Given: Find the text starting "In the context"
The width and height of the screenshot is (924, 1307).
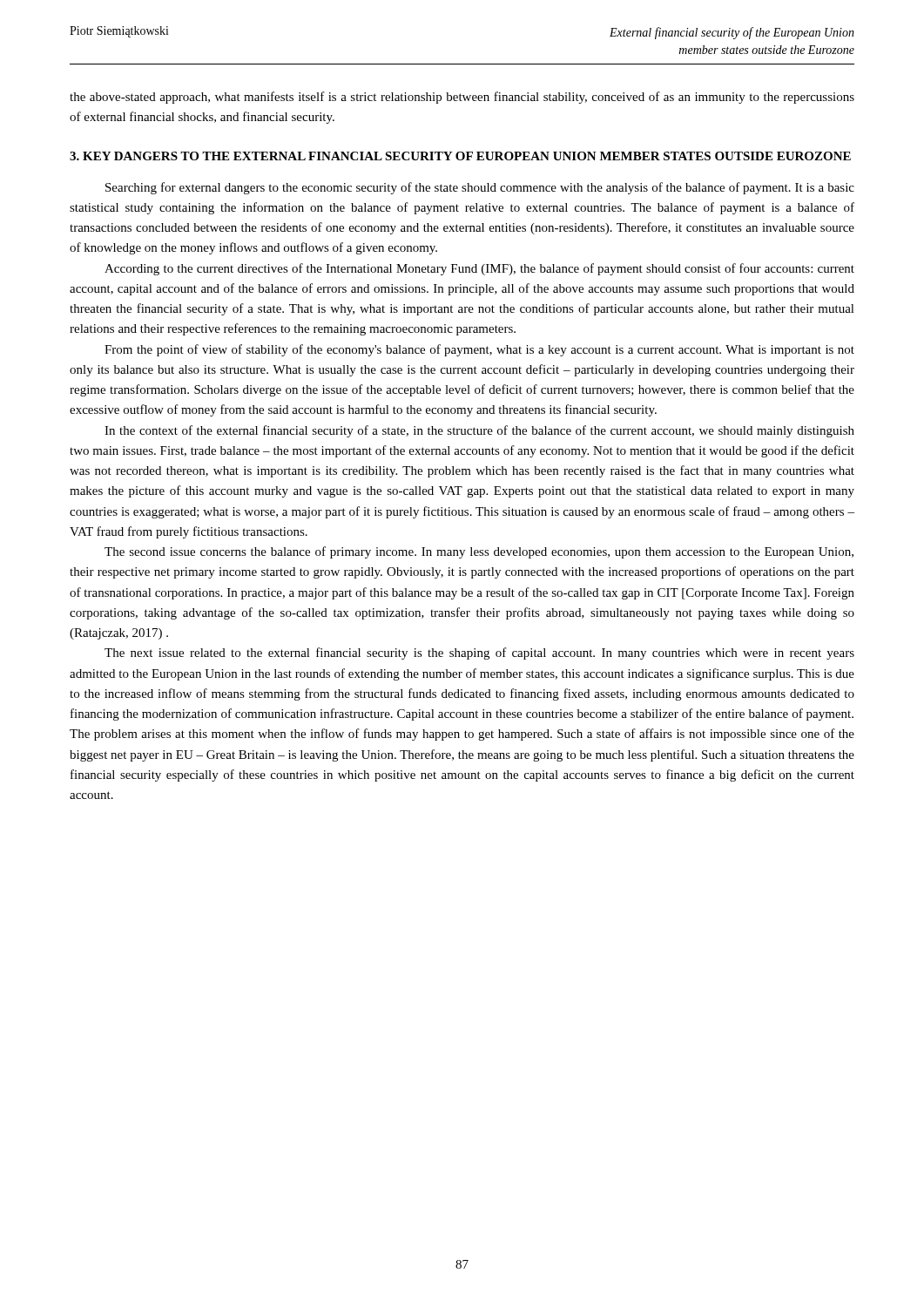Looking at the screenshot, I should pyautogui.click(x=462, y=481).
